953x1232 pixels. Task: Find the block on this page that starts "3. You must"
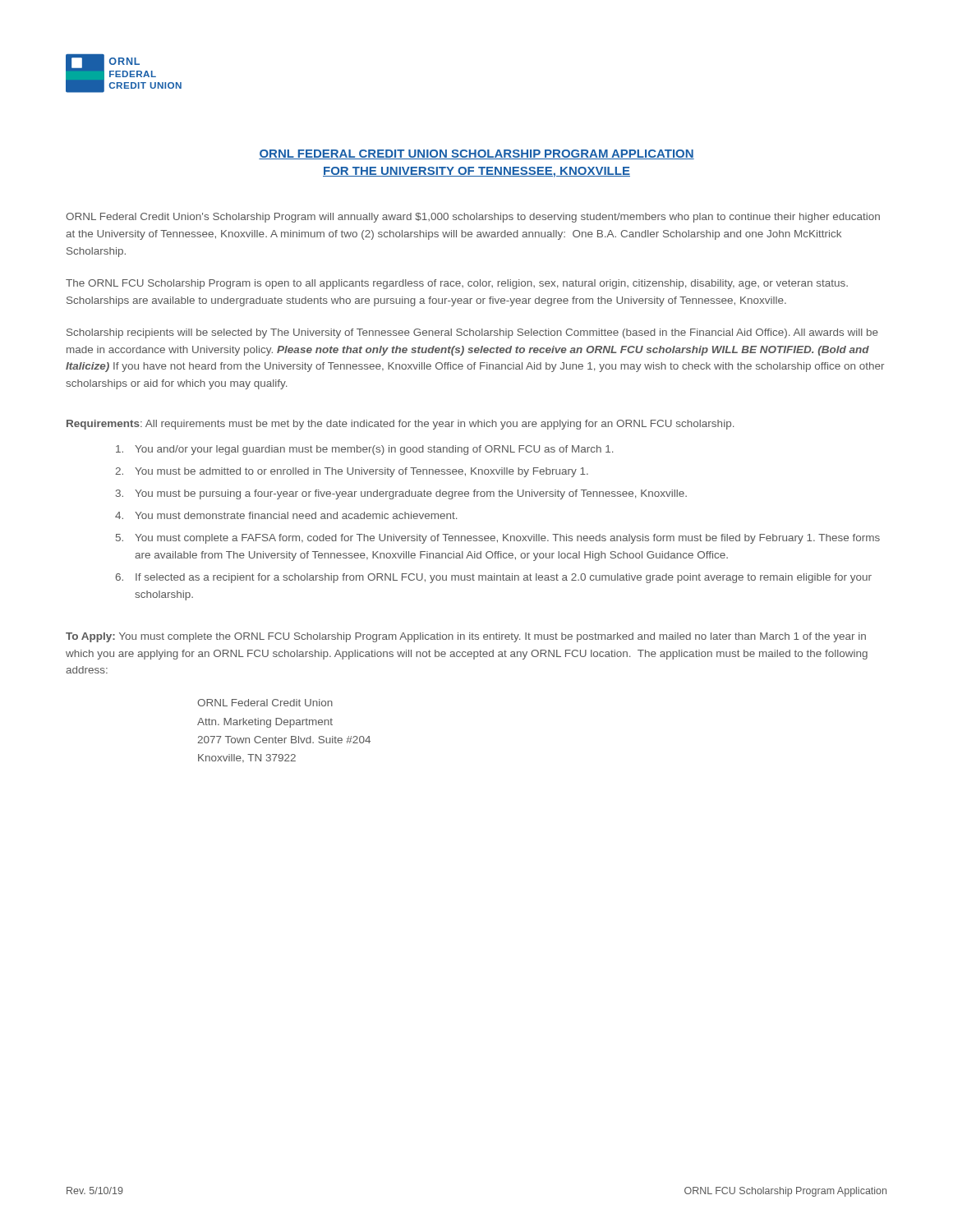coord(501,494)
